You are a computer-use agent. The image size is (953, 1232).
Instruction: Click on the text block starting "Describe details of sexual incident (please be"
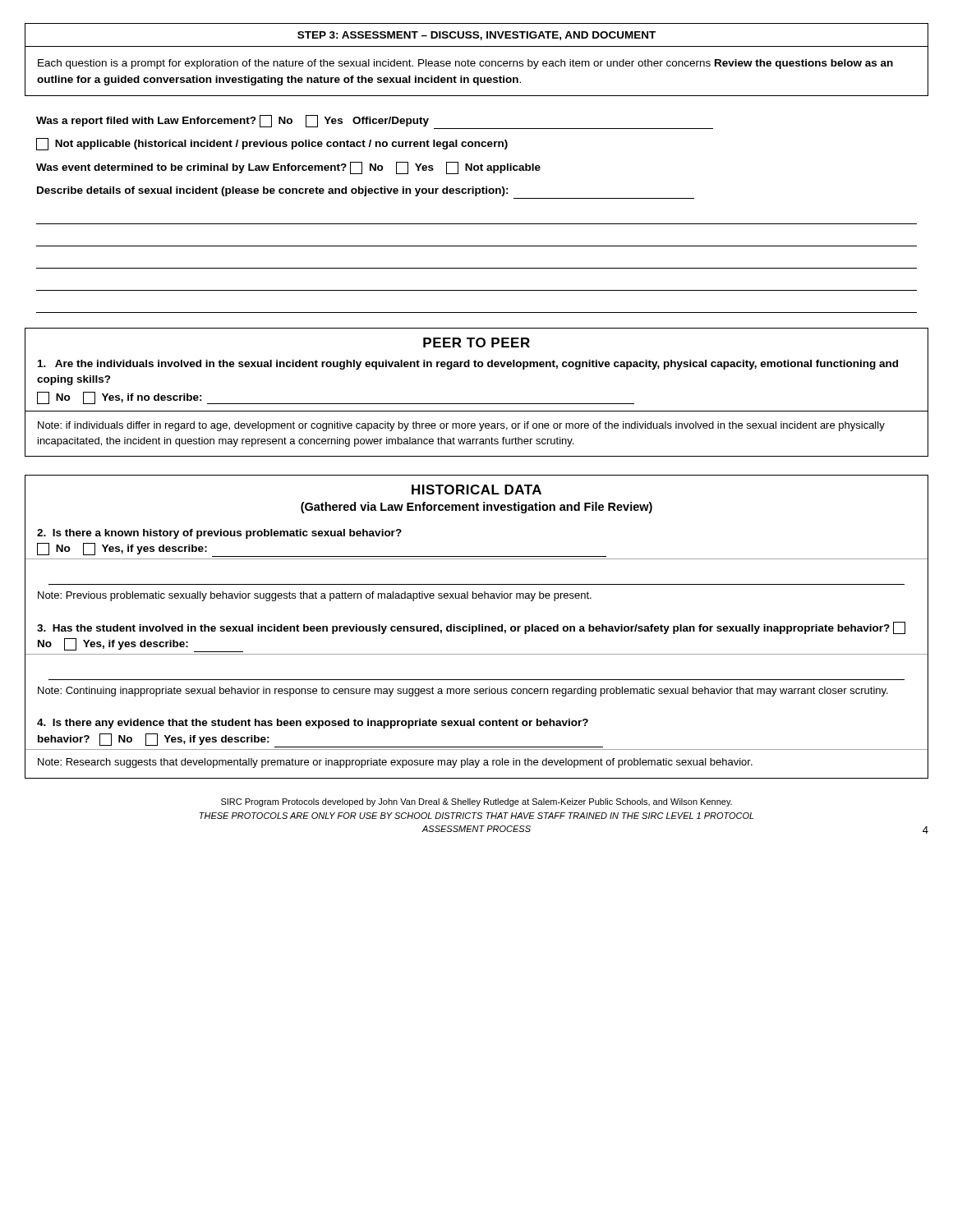coord(365,191)
